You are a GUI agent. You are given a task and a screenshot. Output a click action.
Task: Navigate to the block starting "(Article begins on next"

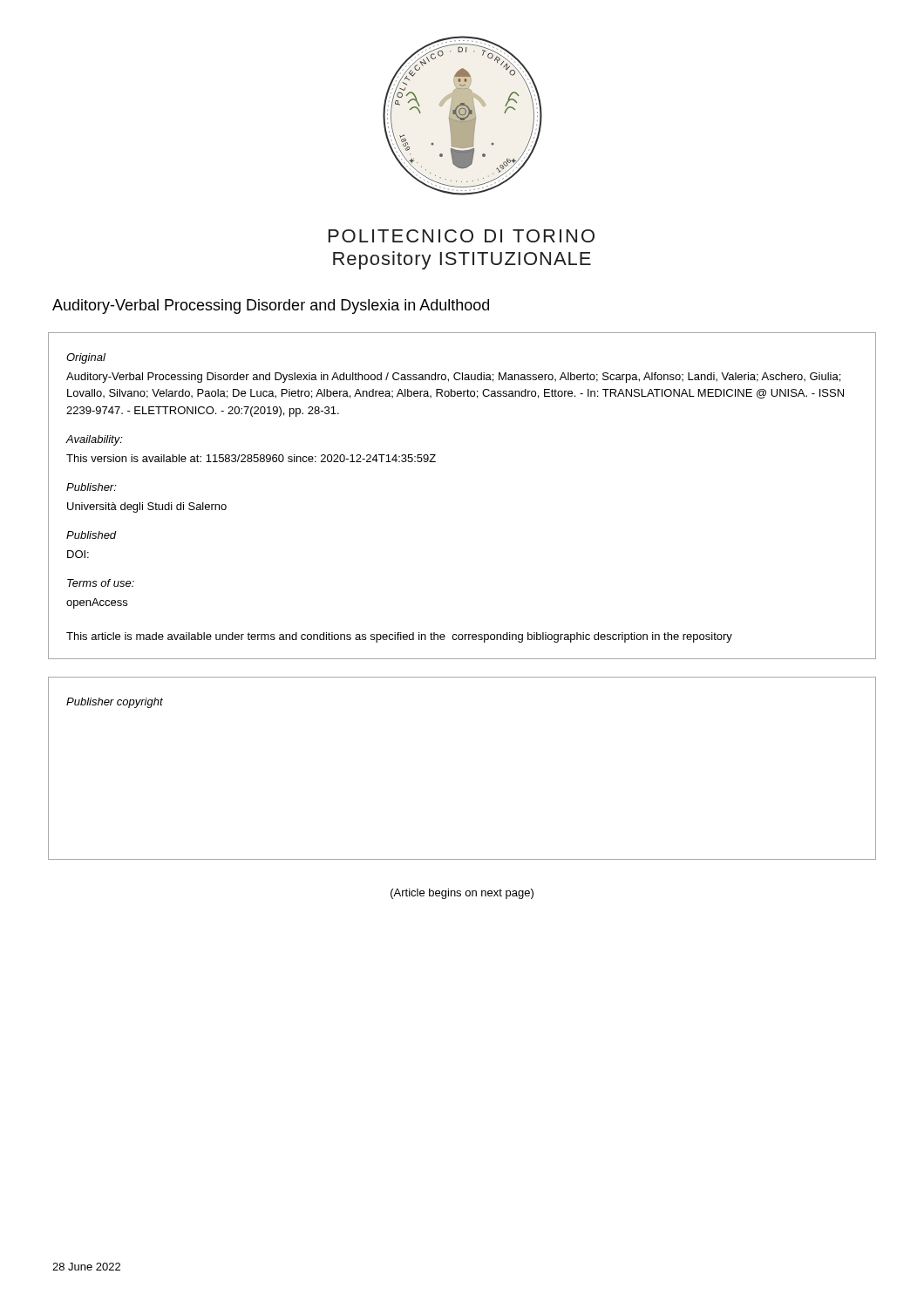pyautogui.click(x=462, y=892)
